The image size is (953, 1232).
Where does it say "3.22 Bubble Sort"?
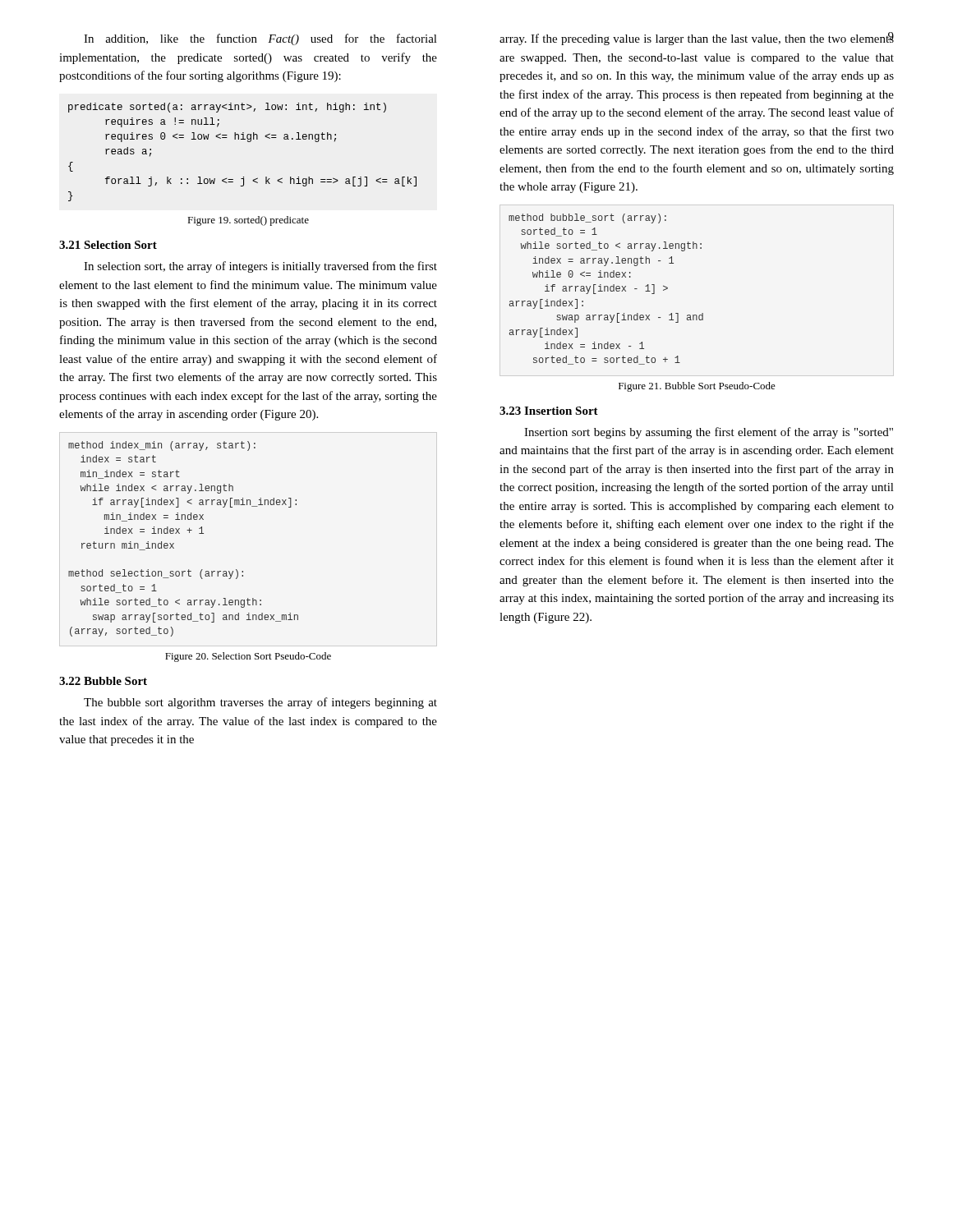click(x=103, y=681)
